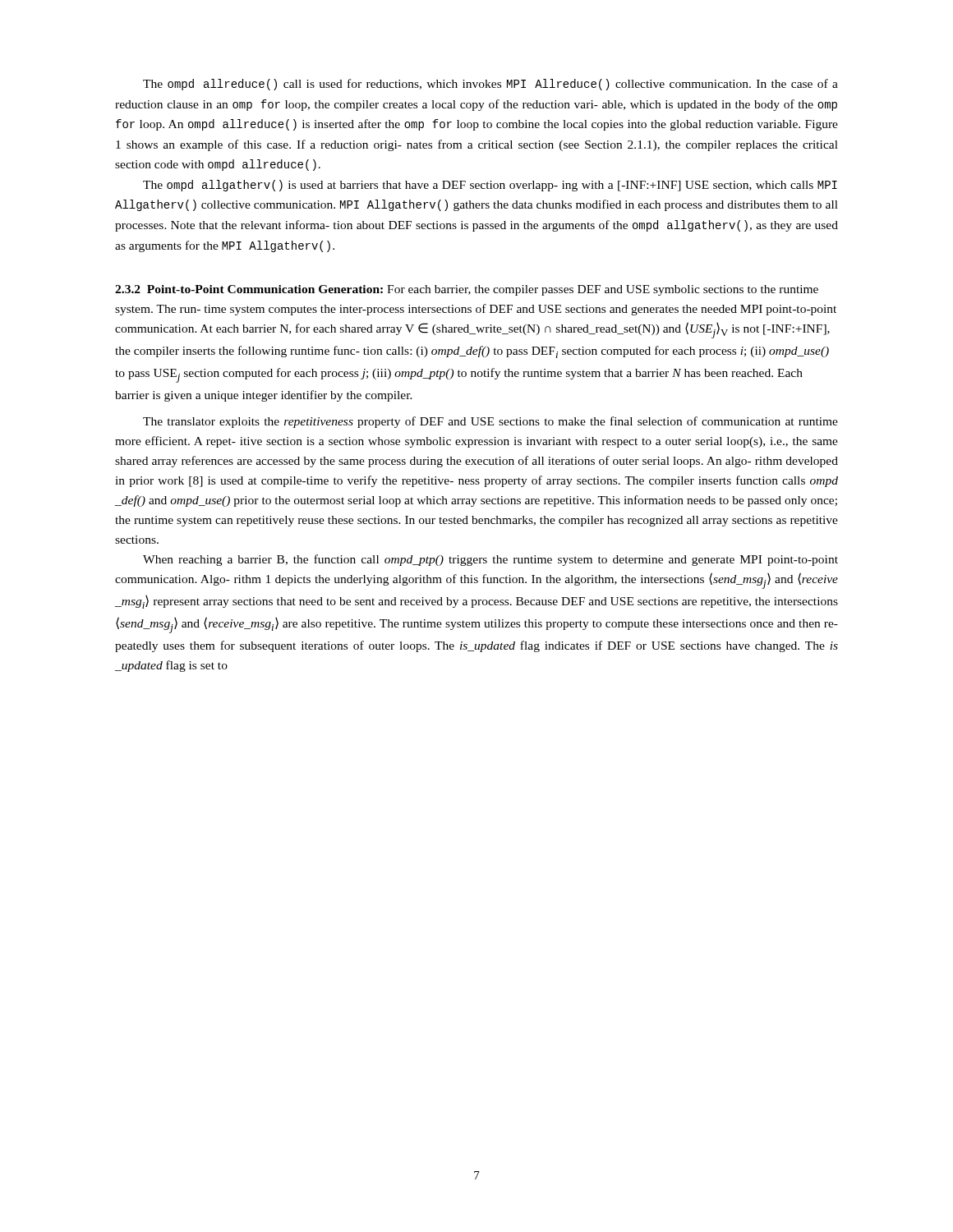953x1232 pixels.
Task: Where is the section header that starts "2.3.2 Point-to-Point Communication Generation: For each barrier,"?
Action: pyautogui.click(x=476, y=341)
